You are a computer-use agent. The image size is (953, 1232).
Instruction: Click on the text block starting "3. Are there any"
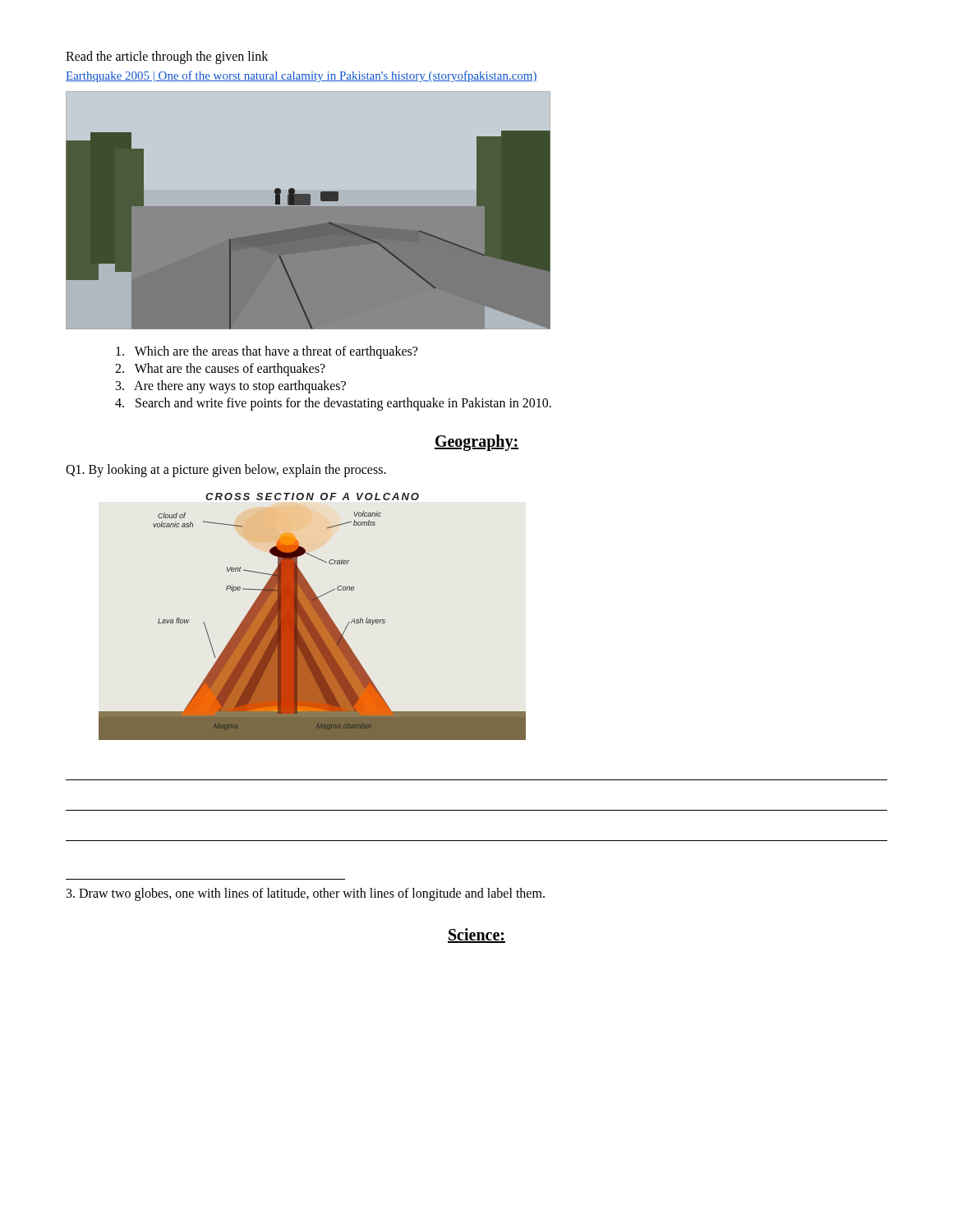(x=231, y=386)
